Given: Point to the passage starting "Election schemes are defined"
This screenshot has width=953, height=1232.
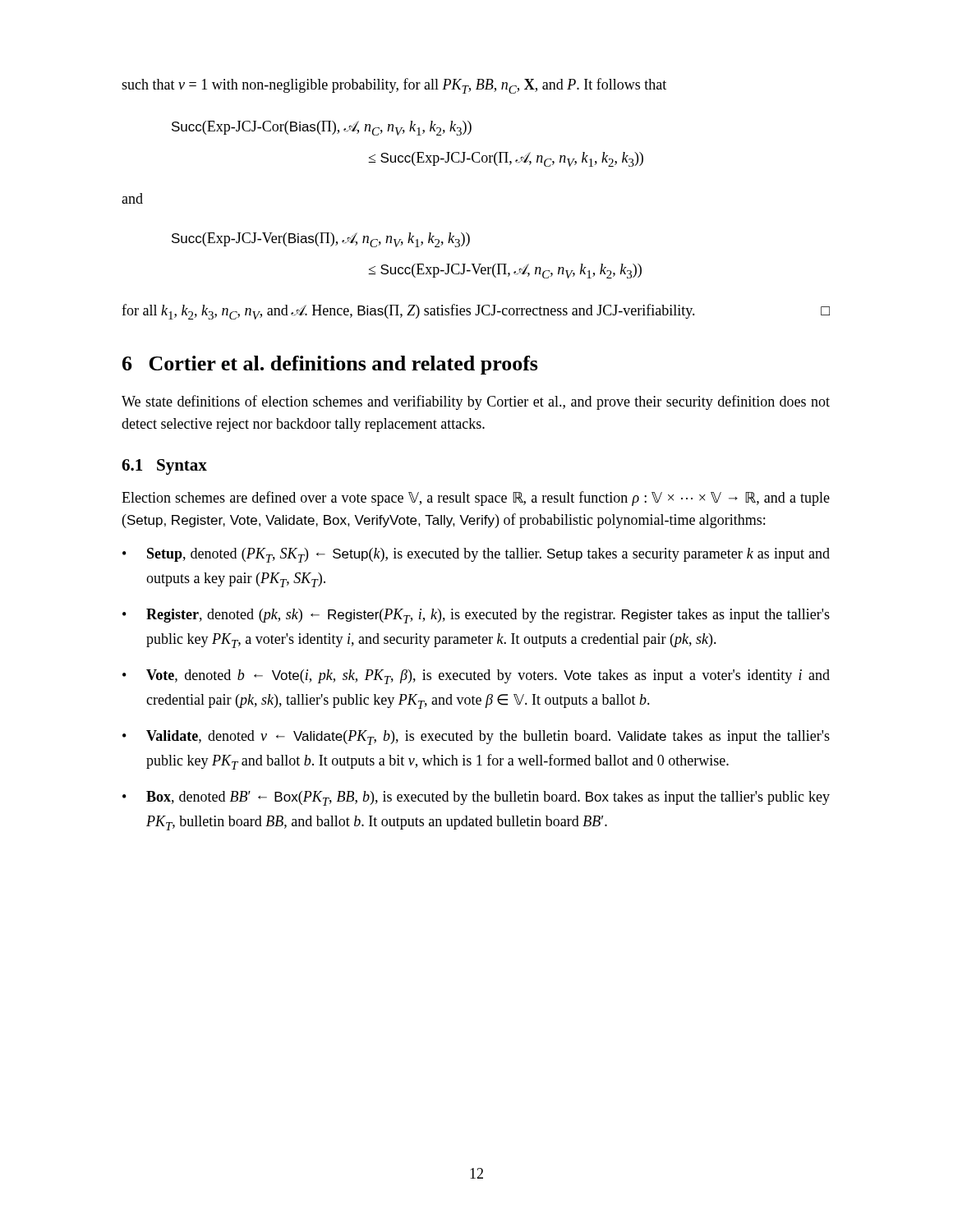Looking at the screenshot, I should tap(476, 509).
